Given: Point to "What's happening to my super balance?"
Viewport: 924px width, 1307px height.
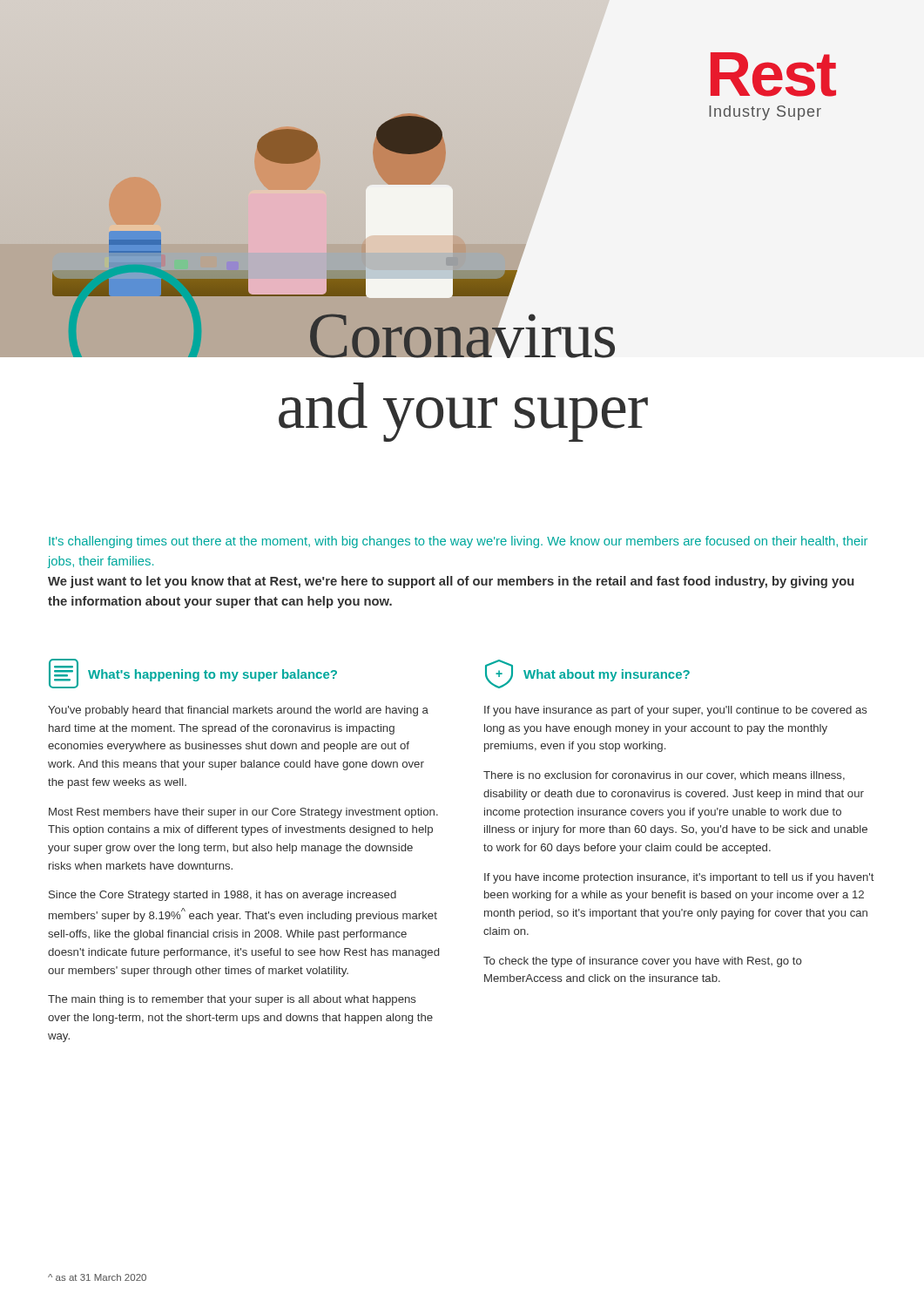Looking at the screenshot, I should pos(193,673).
